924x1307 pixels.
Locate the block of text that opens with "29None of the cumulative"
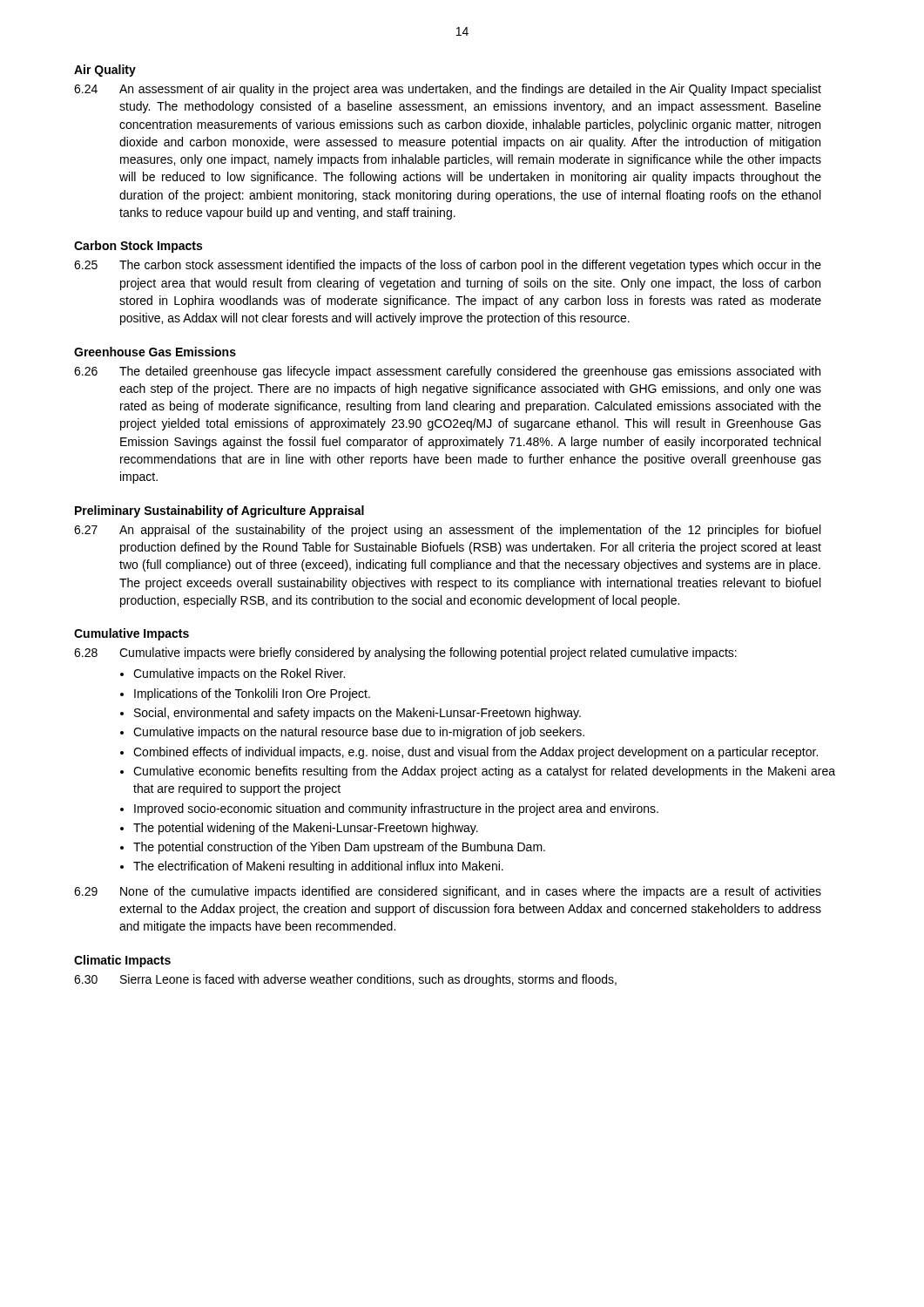tap(448, 909)
